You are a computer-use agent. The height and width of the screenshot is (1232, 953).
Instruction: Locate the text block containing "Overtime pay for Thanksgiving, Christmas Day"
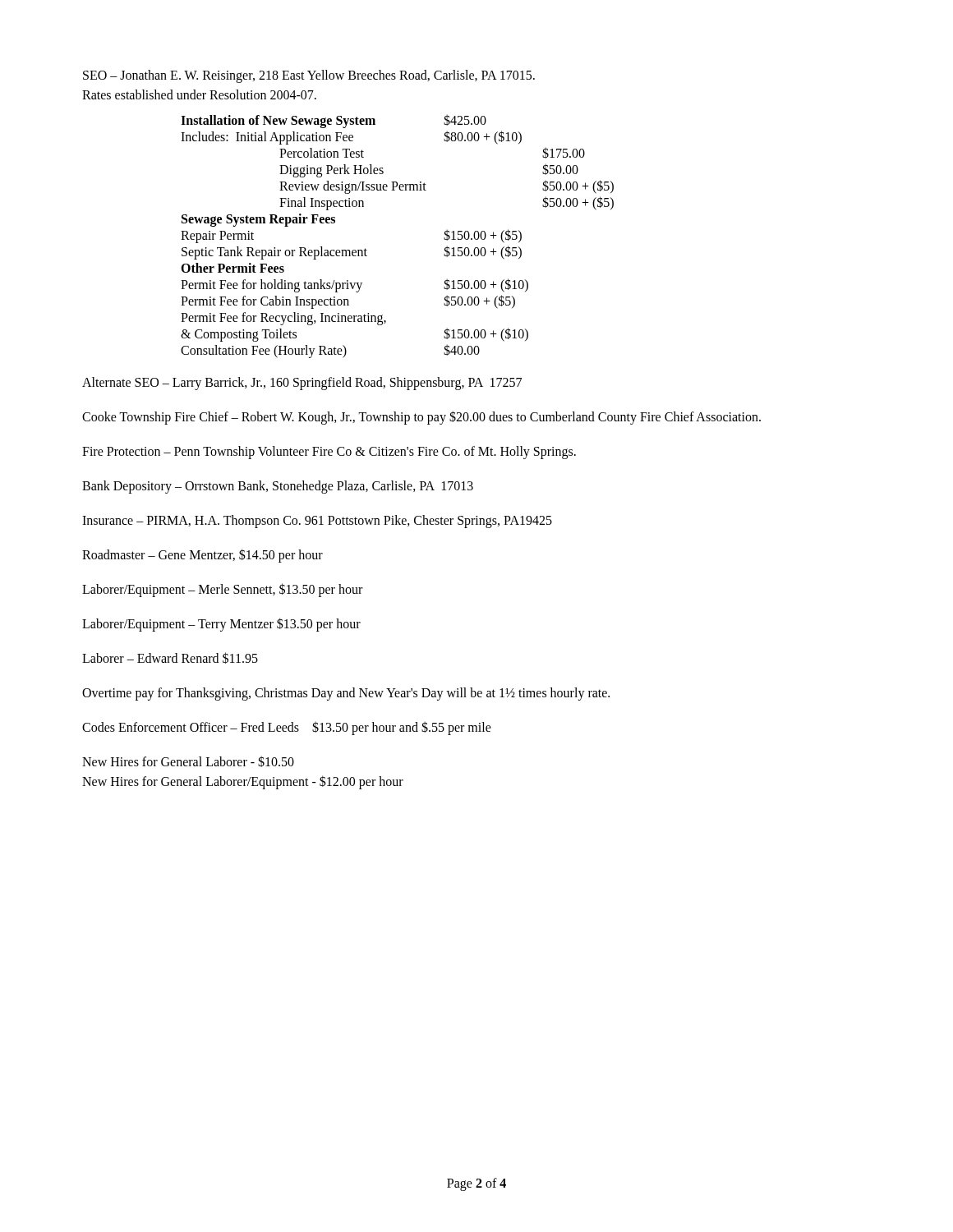pyautogui.click(x=346, y=693)
